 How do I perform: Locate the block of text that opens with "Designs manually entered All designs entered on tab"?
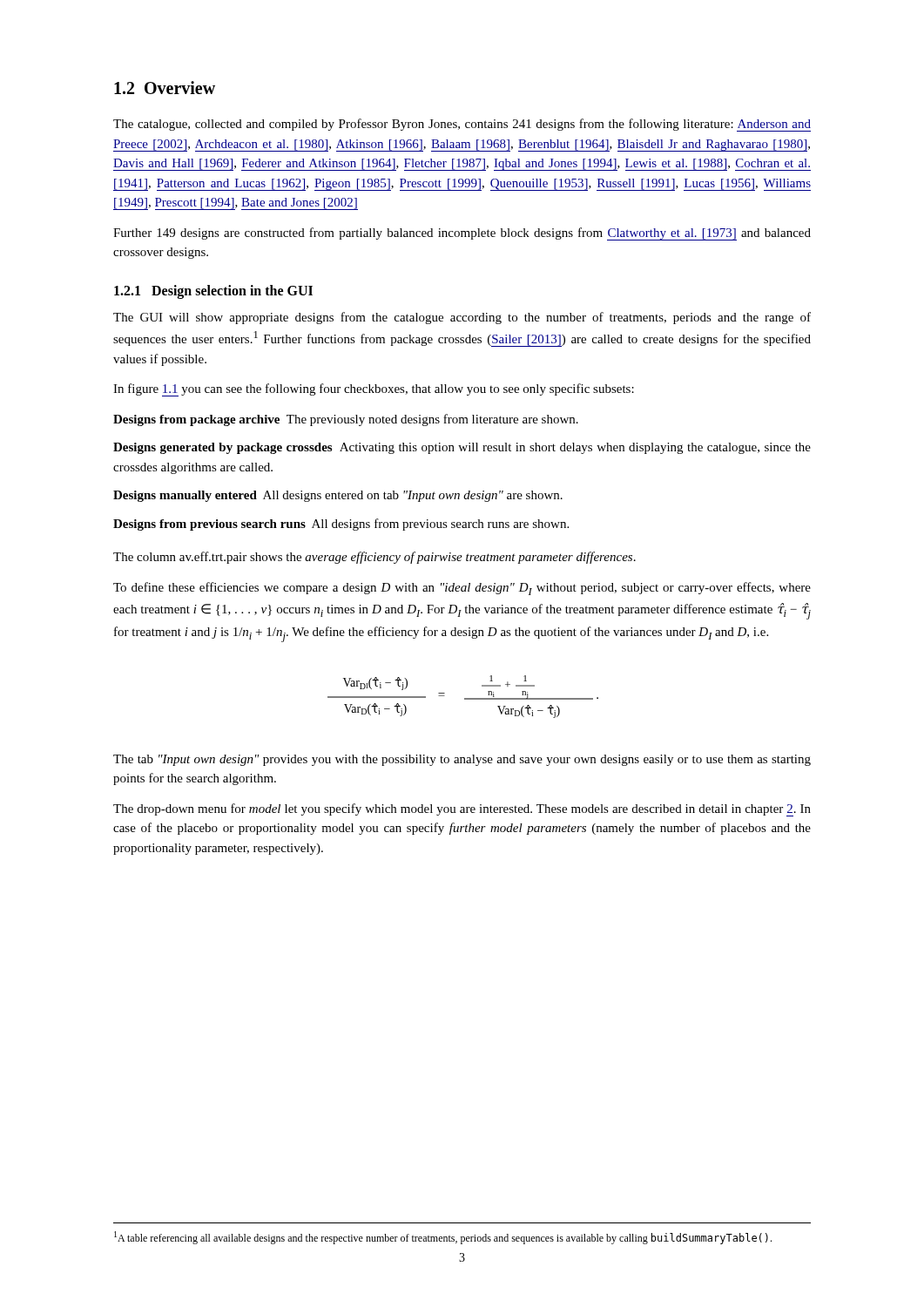click(462, 495)
